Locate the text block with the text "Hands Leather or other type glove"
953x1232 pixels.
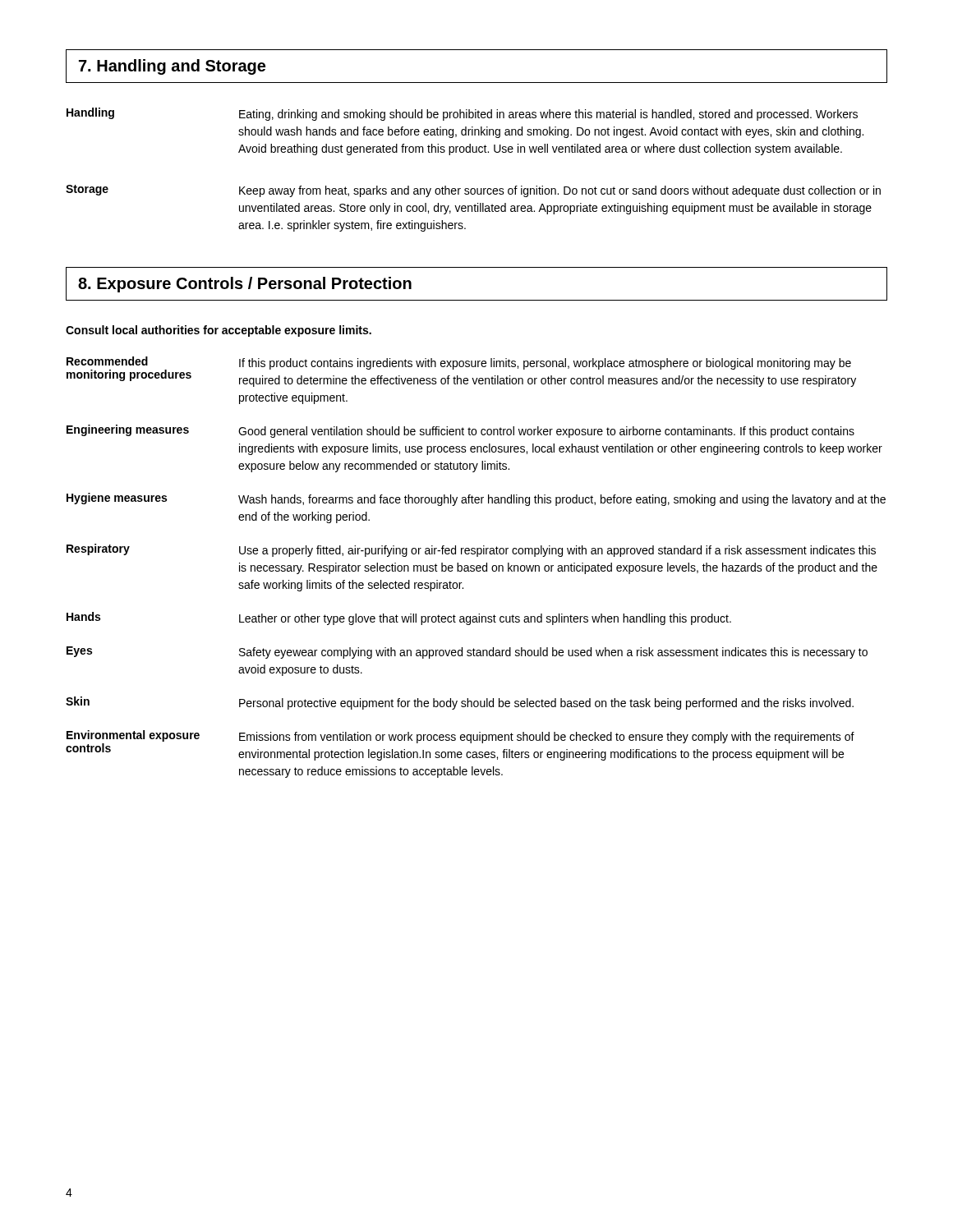476,619
